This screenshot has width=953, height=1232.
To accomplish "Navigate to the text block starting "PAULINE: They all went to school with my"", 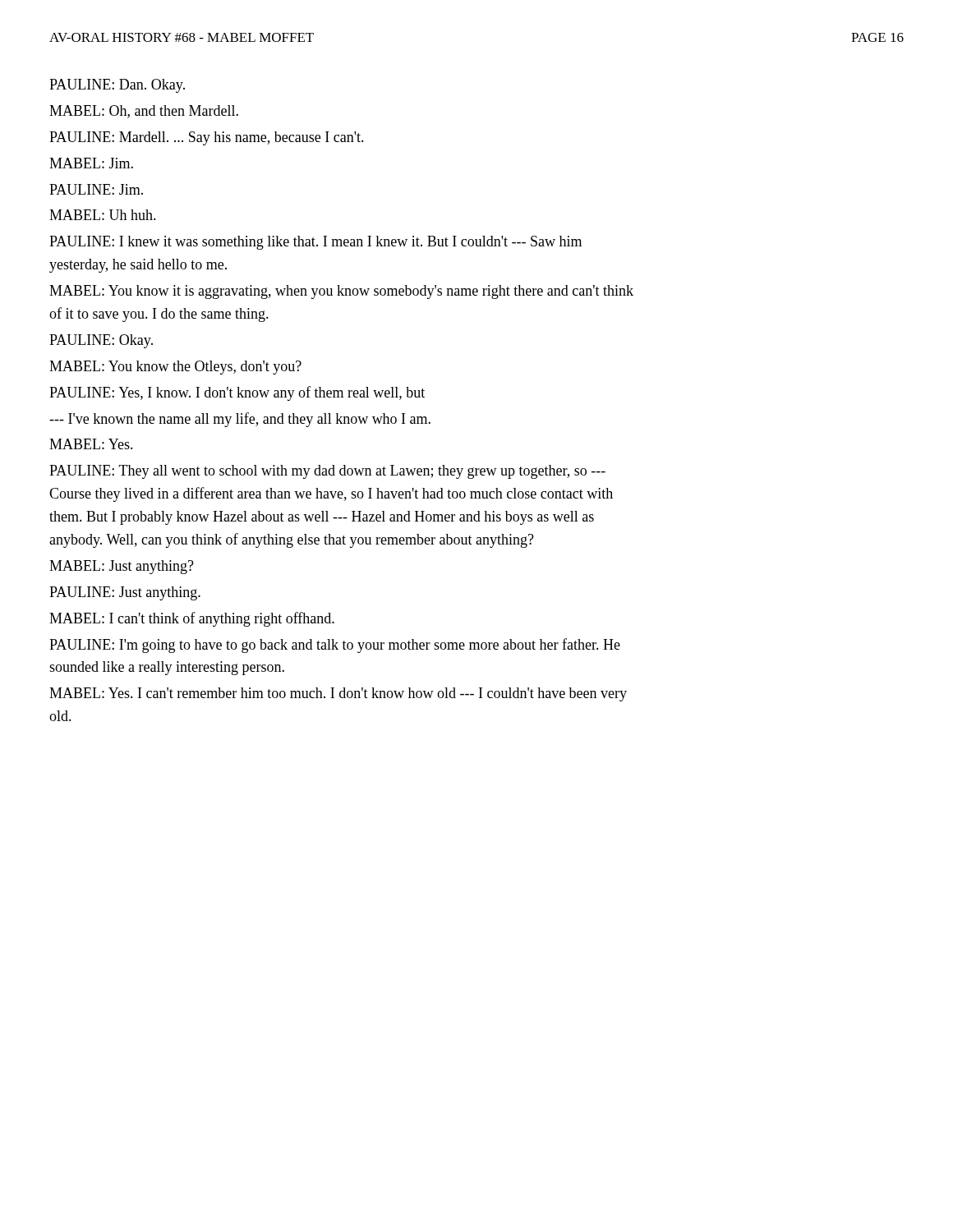I will click(x=331, y=505).
